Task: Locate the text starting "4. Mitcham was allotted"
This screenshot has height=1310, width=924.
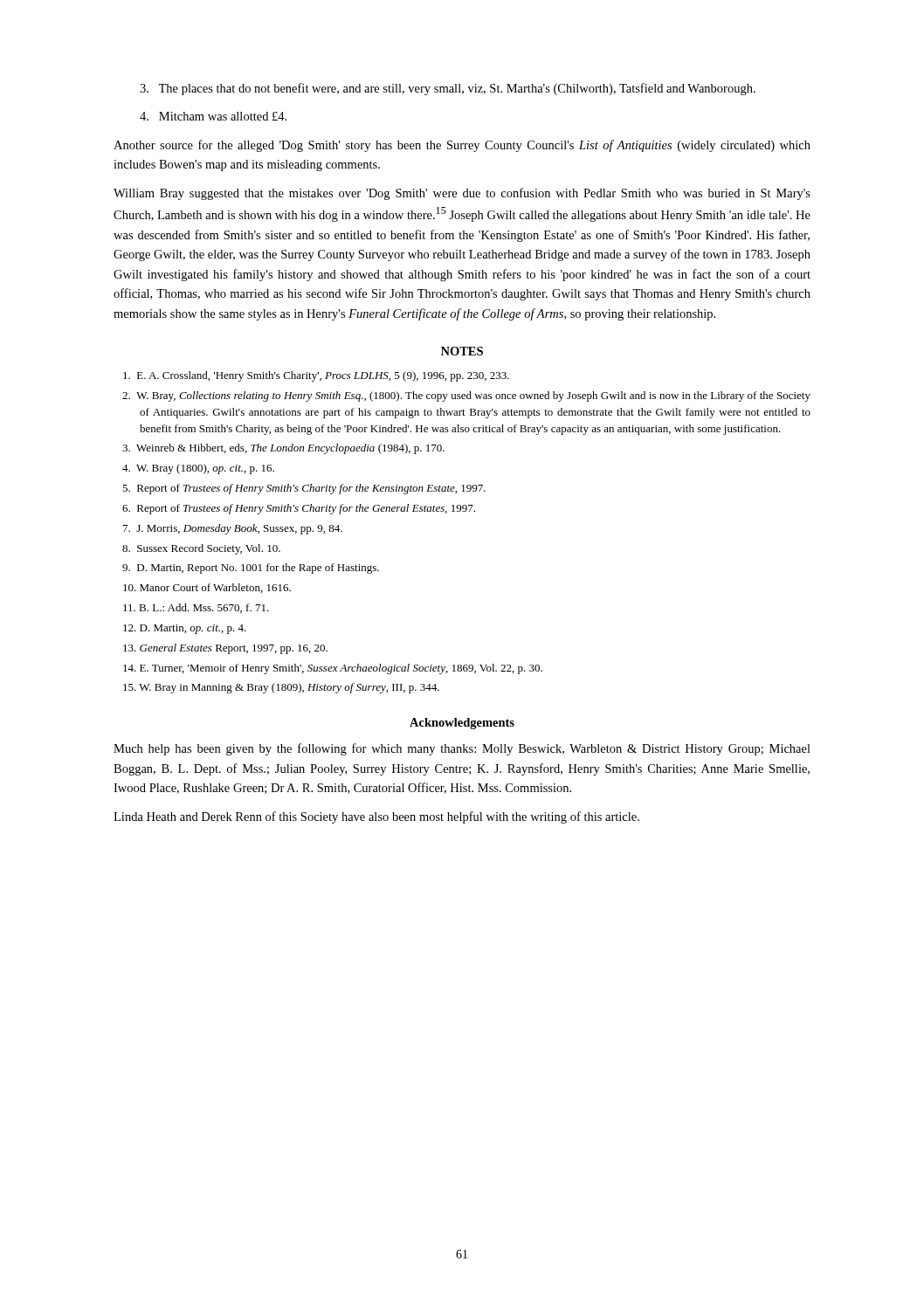Action: [x=214, y=117]
